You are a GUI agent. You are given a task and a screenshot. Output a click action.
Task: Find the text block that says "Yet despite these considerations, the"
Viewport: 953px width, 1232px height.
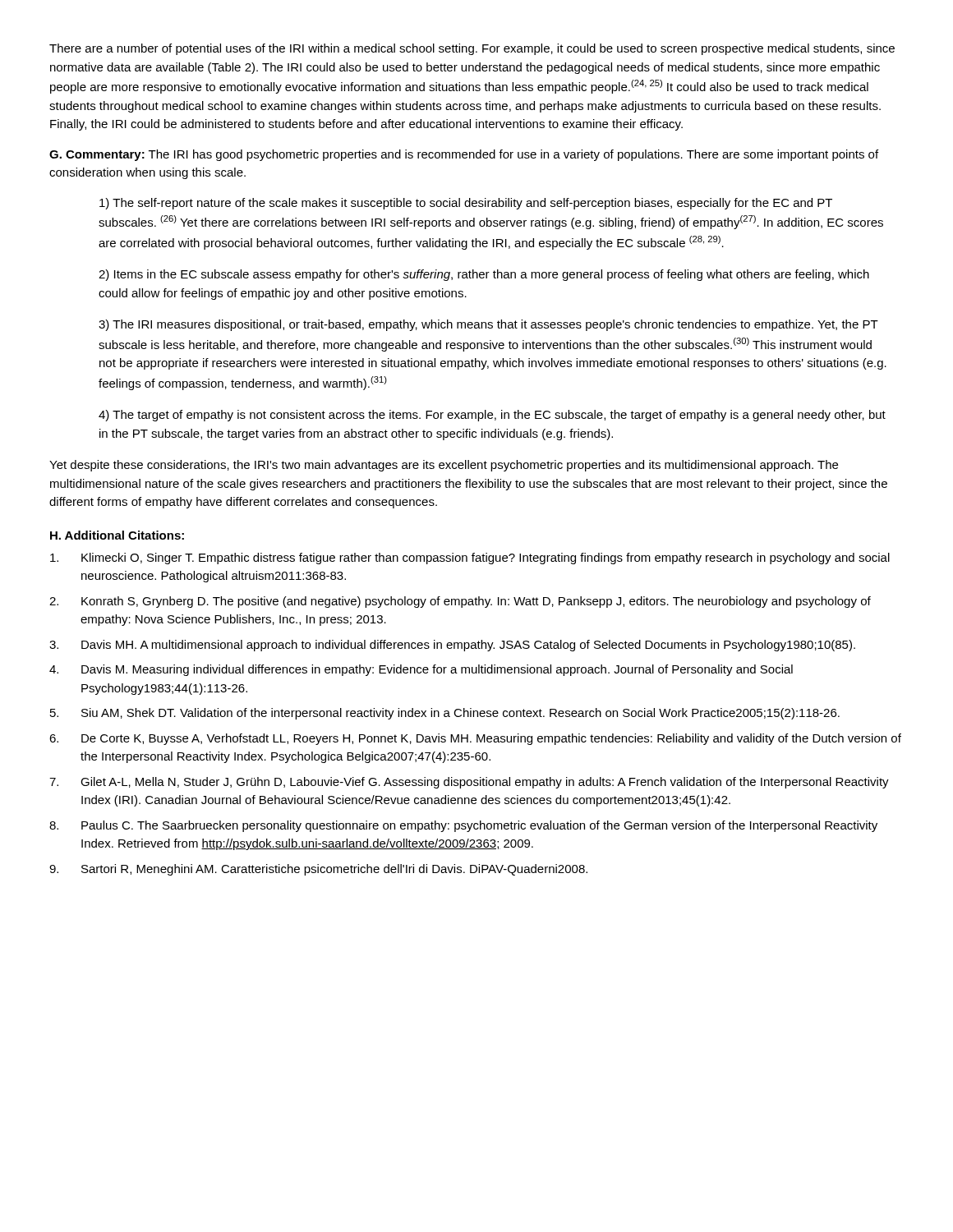[476, 484]
